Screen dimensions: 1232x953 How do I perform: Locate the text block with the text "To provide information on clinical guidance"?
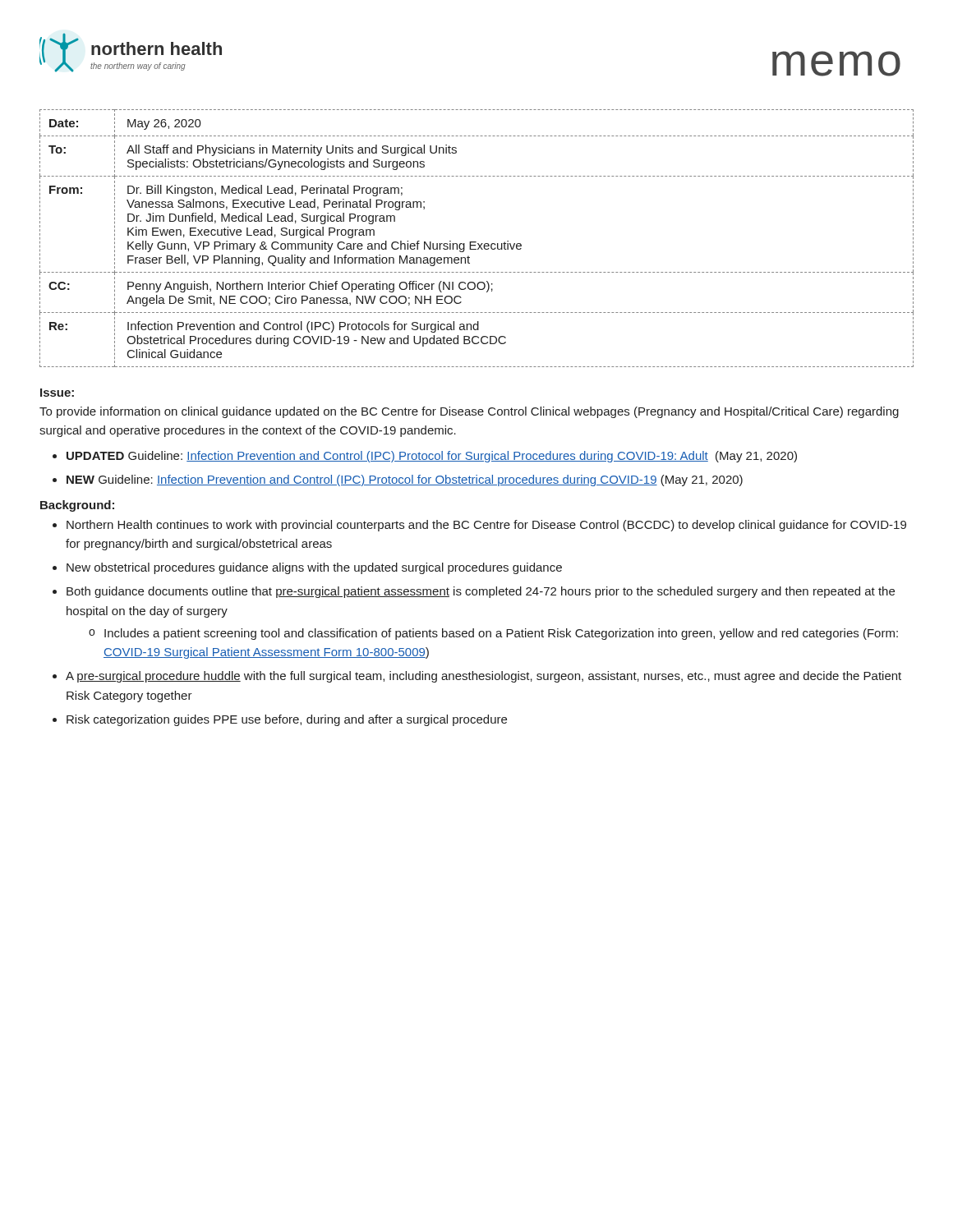[x=476, y=421]
